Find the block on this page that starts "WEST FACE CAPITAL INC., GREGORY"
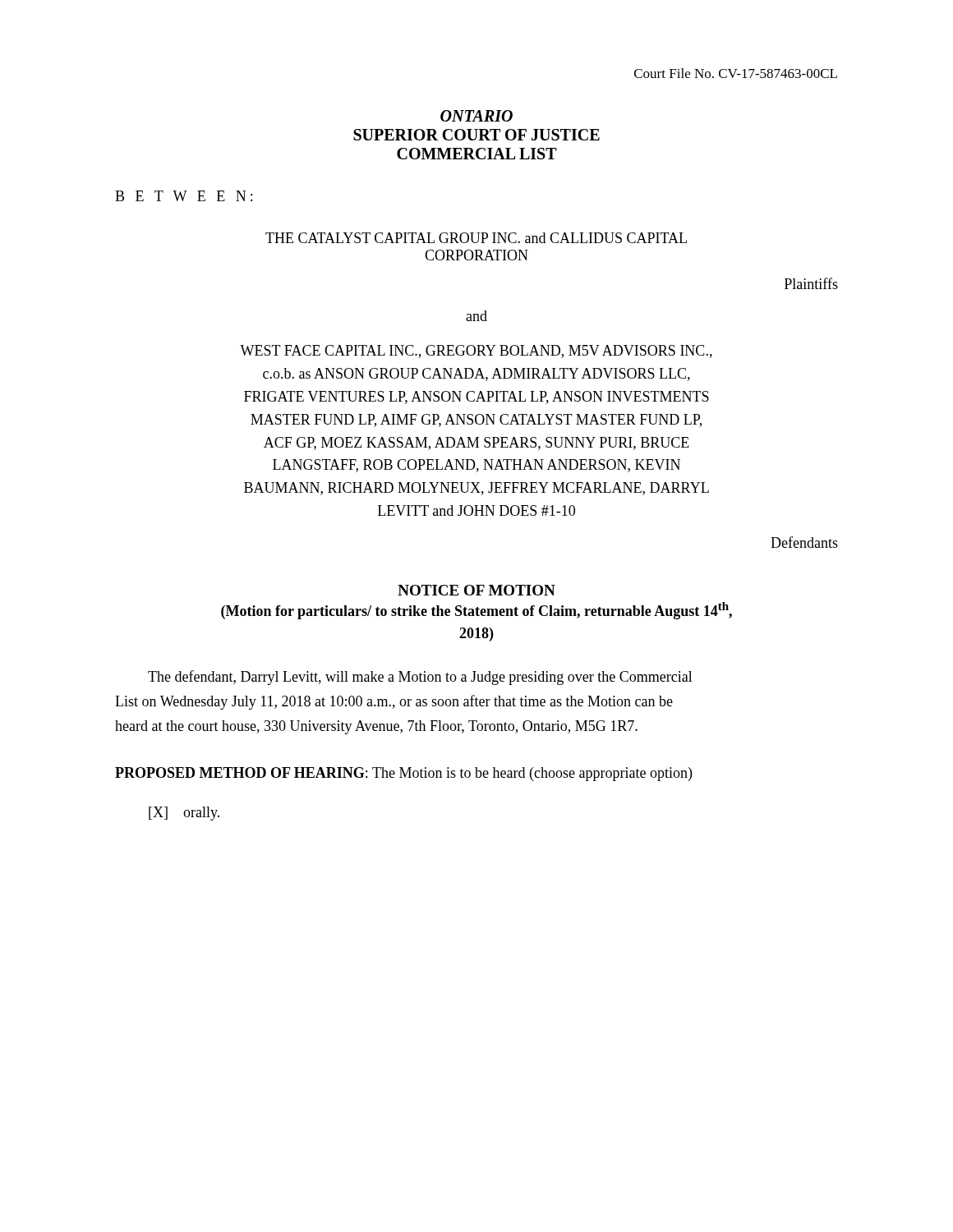This screenshot has width=953, height=1232. click(476, 431)
